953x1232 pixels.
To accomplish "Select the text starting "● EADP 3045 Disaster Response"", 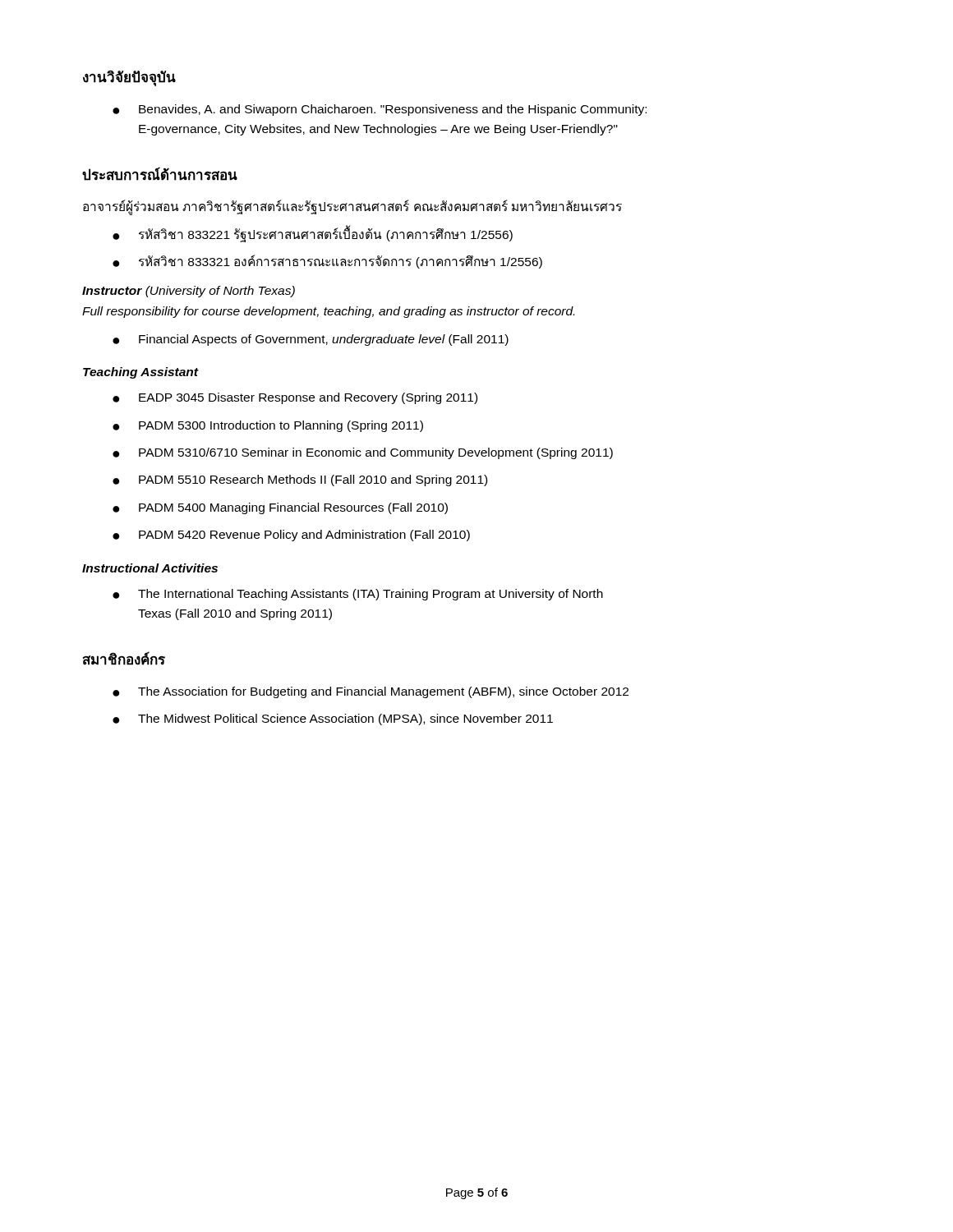I will [295, 398].
